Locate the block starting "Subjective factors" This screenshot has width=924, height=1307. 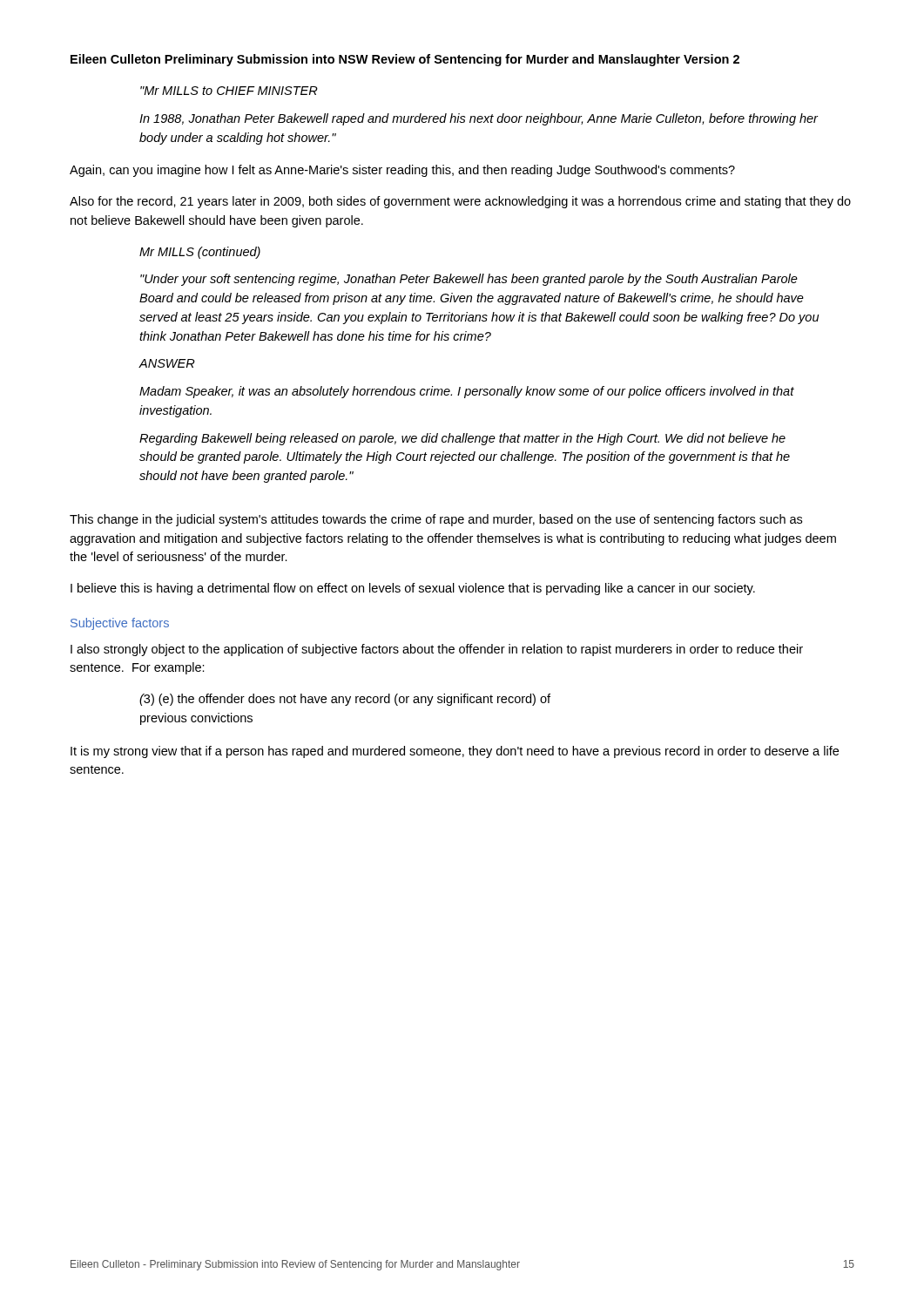click(x=120, y=624)
